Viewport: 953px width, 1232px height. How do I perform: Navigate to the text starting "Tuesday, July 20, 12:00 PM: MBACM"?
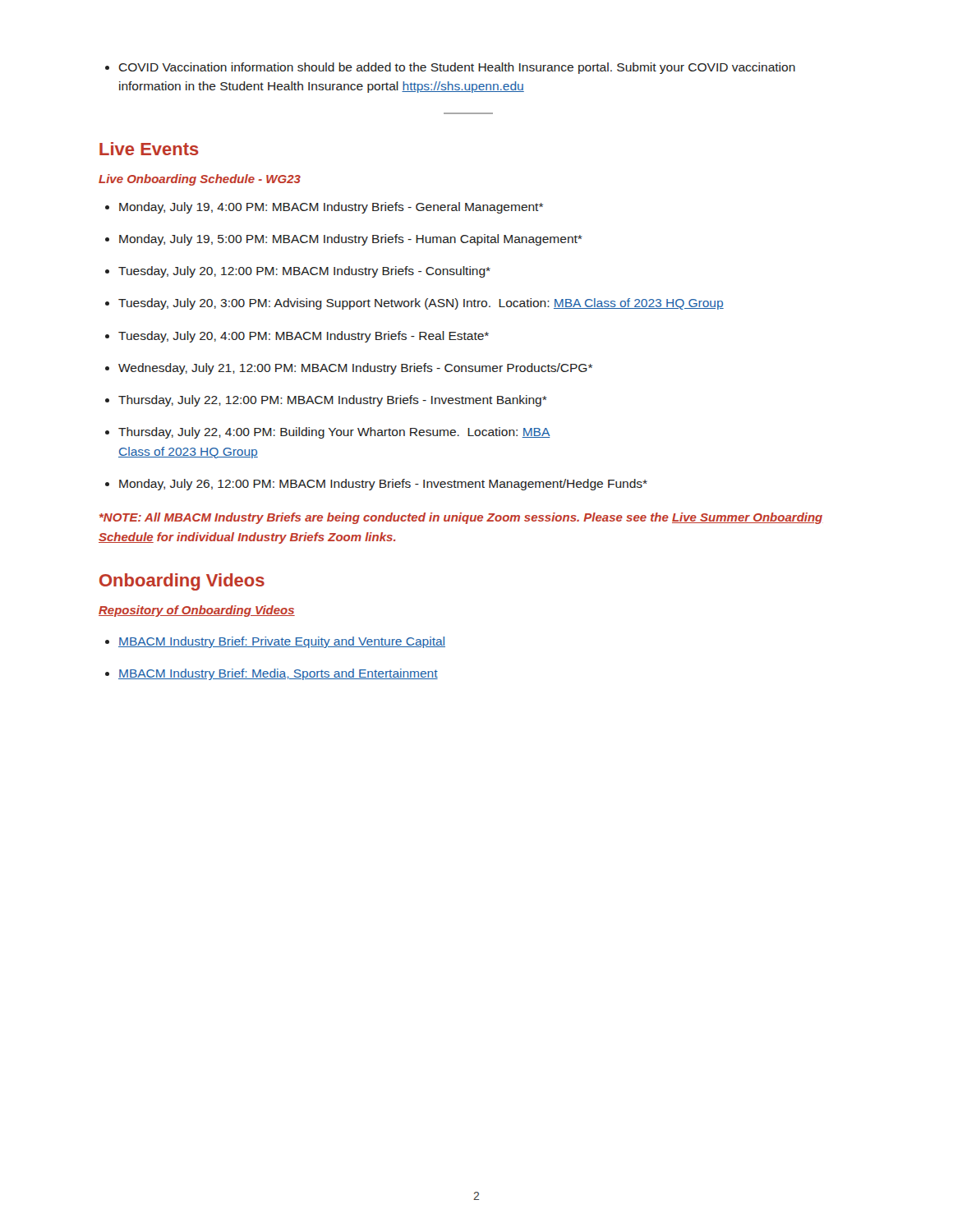pos(304,271)
